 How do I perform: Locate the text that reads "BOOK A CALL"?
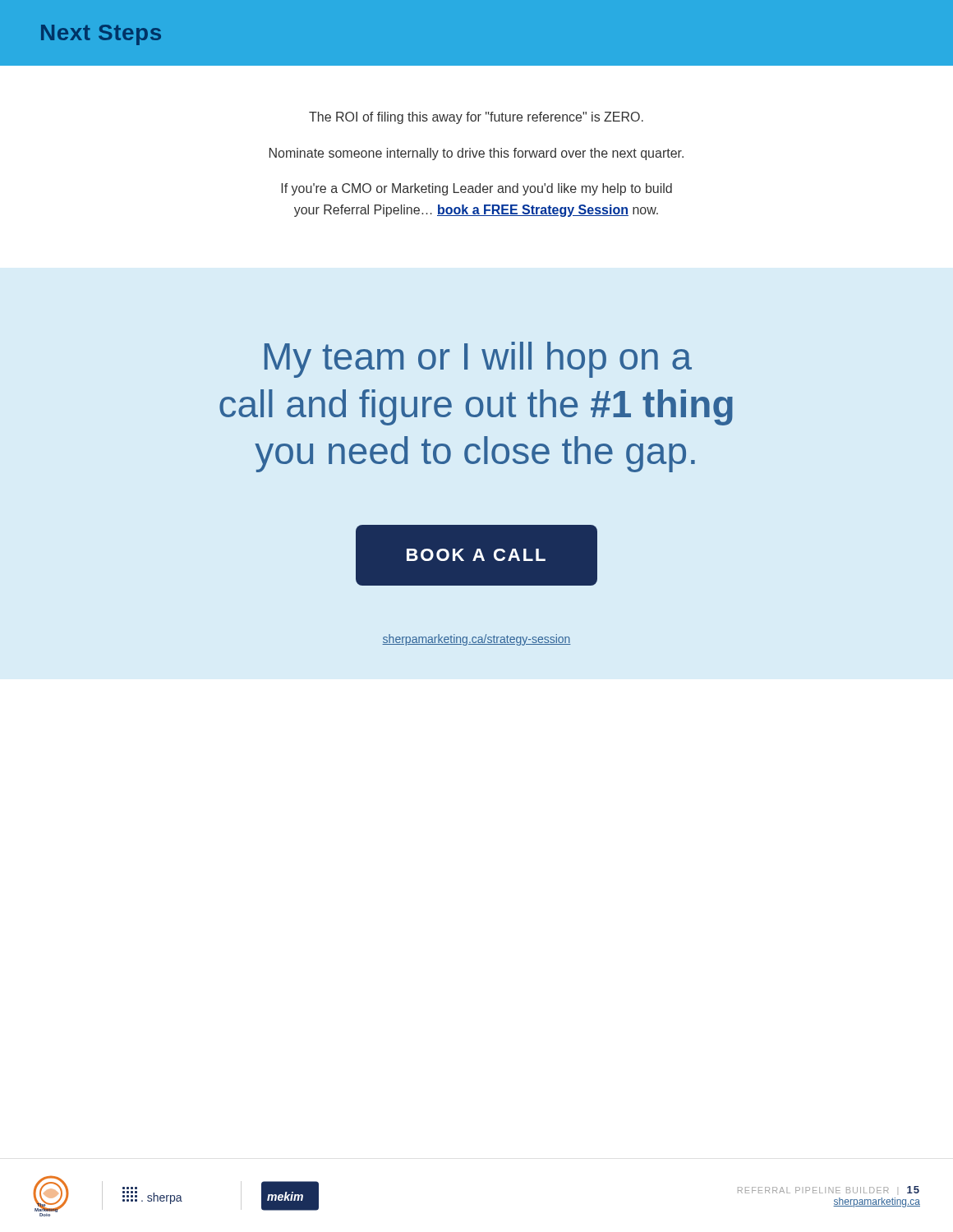click(x=476, y=555)
